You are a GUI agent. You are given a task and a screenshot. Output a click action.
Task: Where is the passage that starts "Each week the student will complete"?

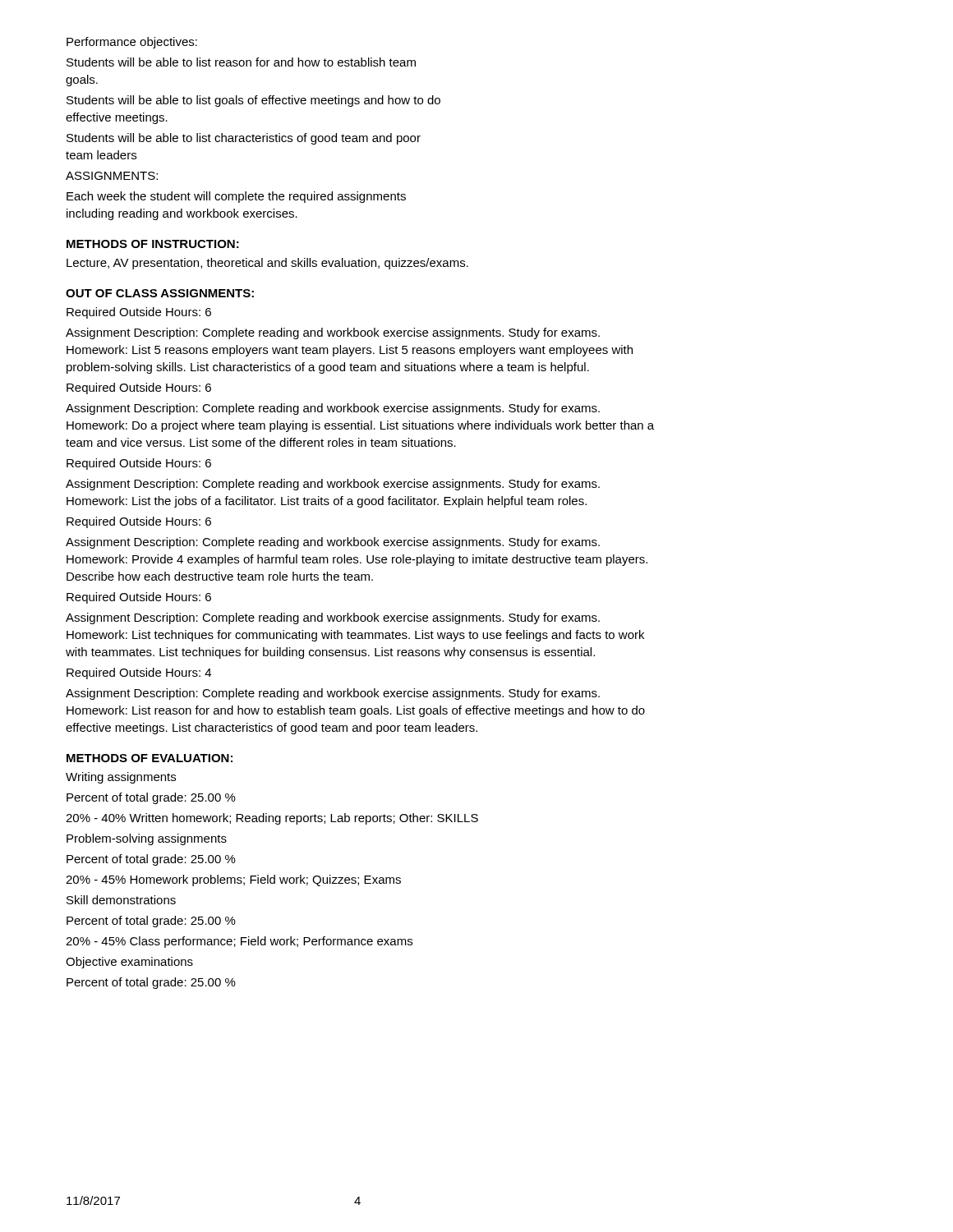pyautogui.click(x=236, y=205)
